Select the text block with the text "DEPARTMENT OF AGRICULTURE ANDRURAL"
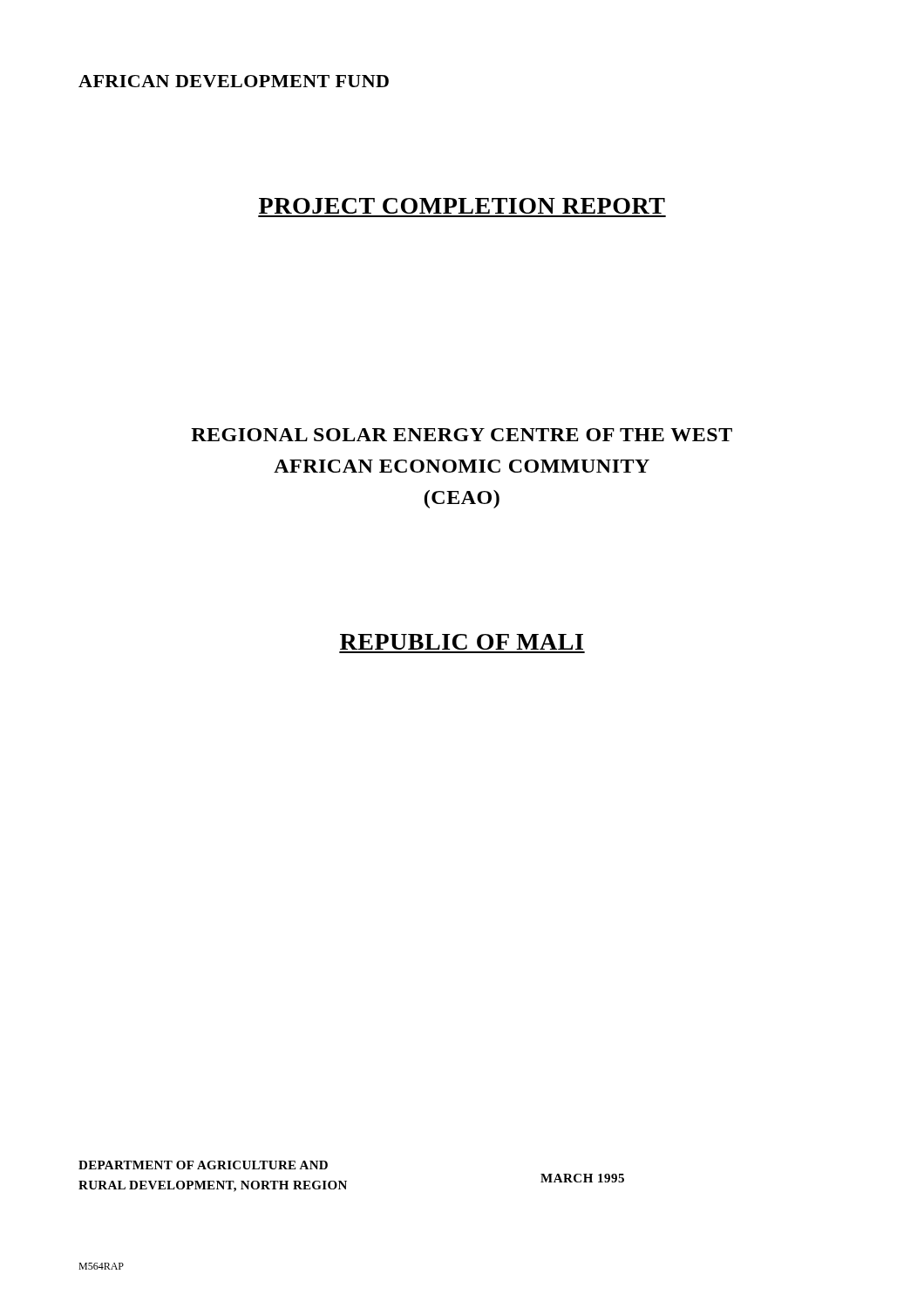This screenshot has height=1308, width=924. pos(213,1175)
